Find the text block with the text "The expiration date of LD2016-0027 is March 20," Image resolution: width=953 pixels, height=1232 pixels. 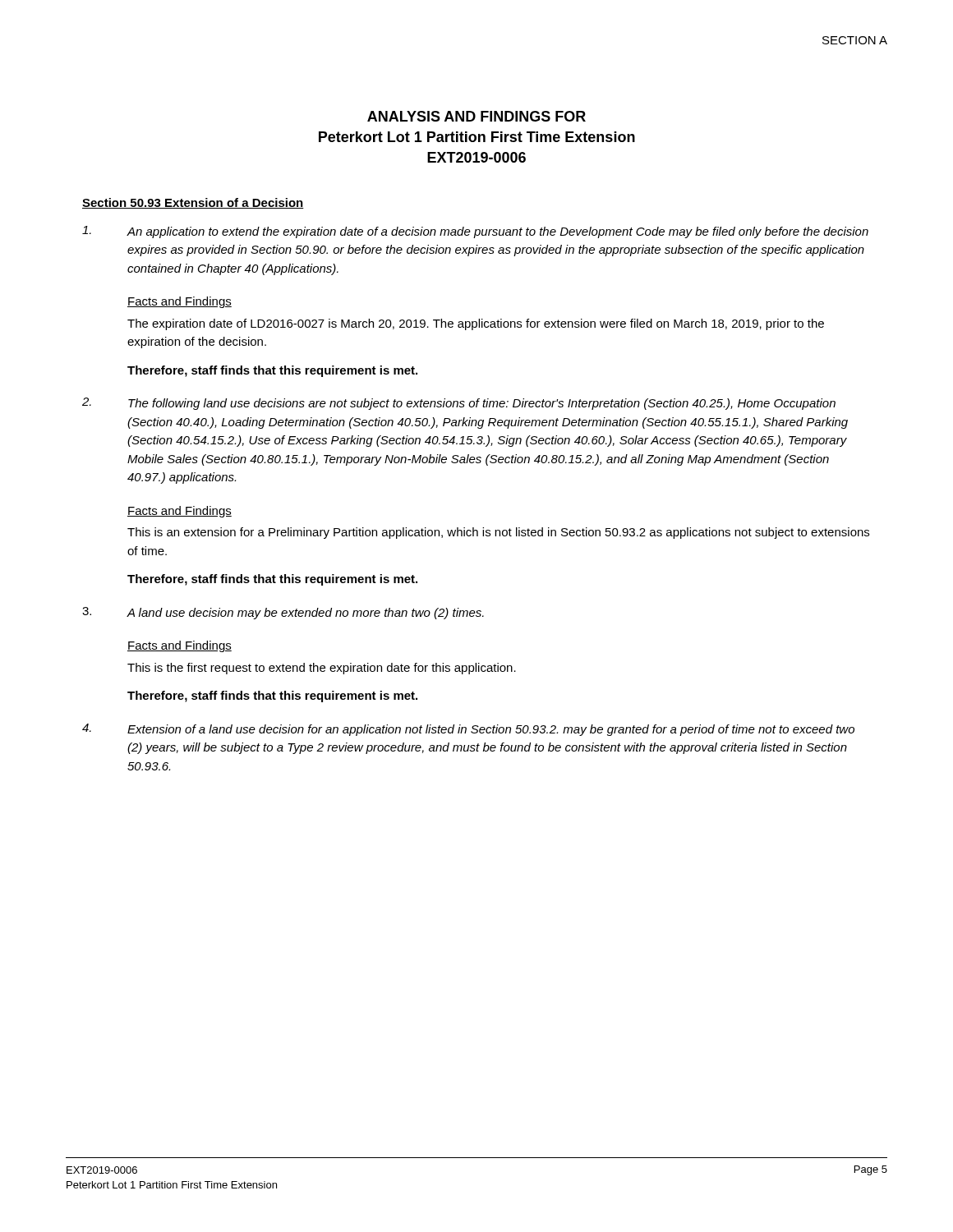tap(476, 332)
